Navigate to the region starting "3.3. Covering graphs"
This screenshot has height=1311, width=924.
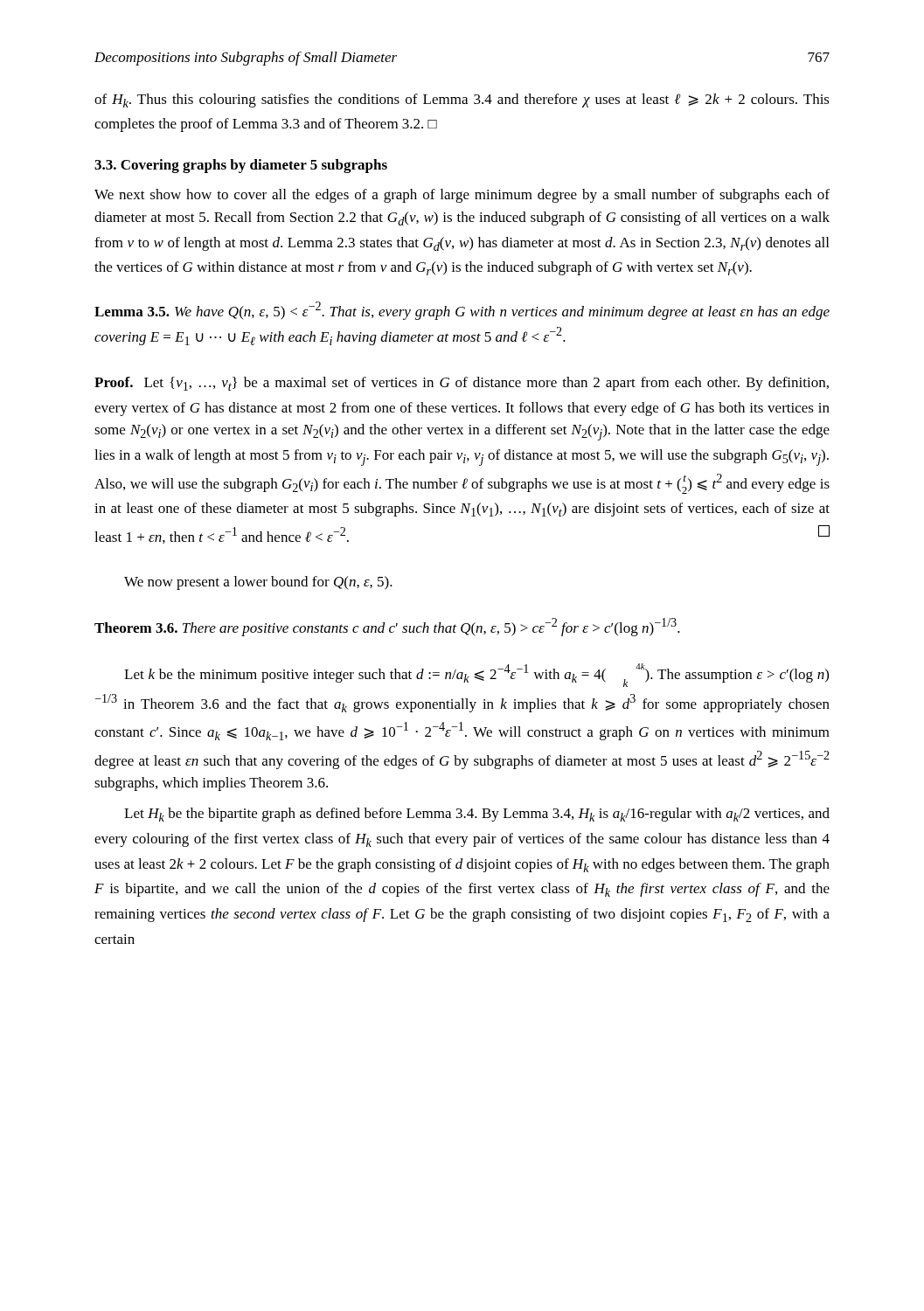click(x=241, y=165)
